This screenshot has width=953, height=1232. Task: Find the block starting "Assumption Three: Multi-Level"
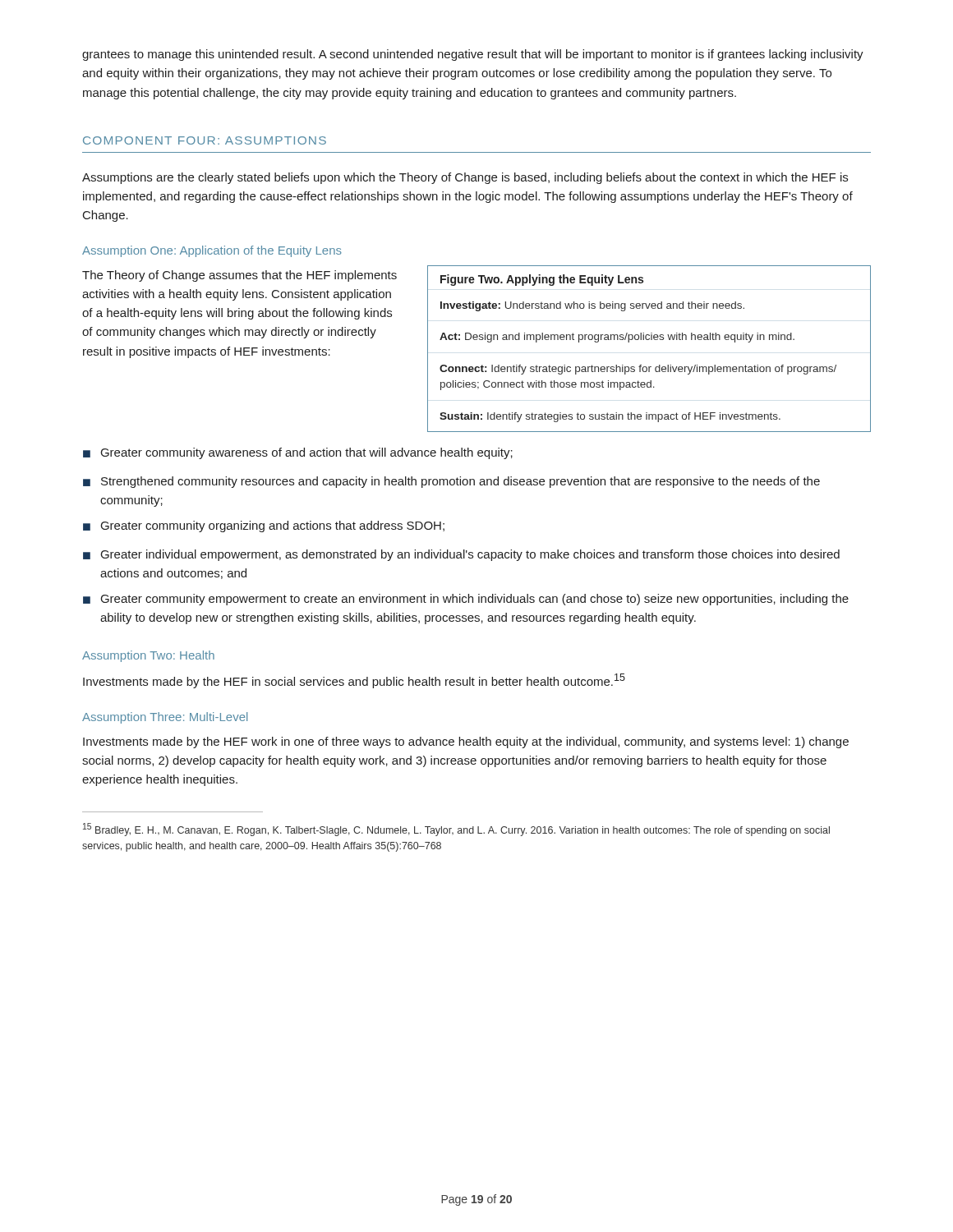[165, 716]
